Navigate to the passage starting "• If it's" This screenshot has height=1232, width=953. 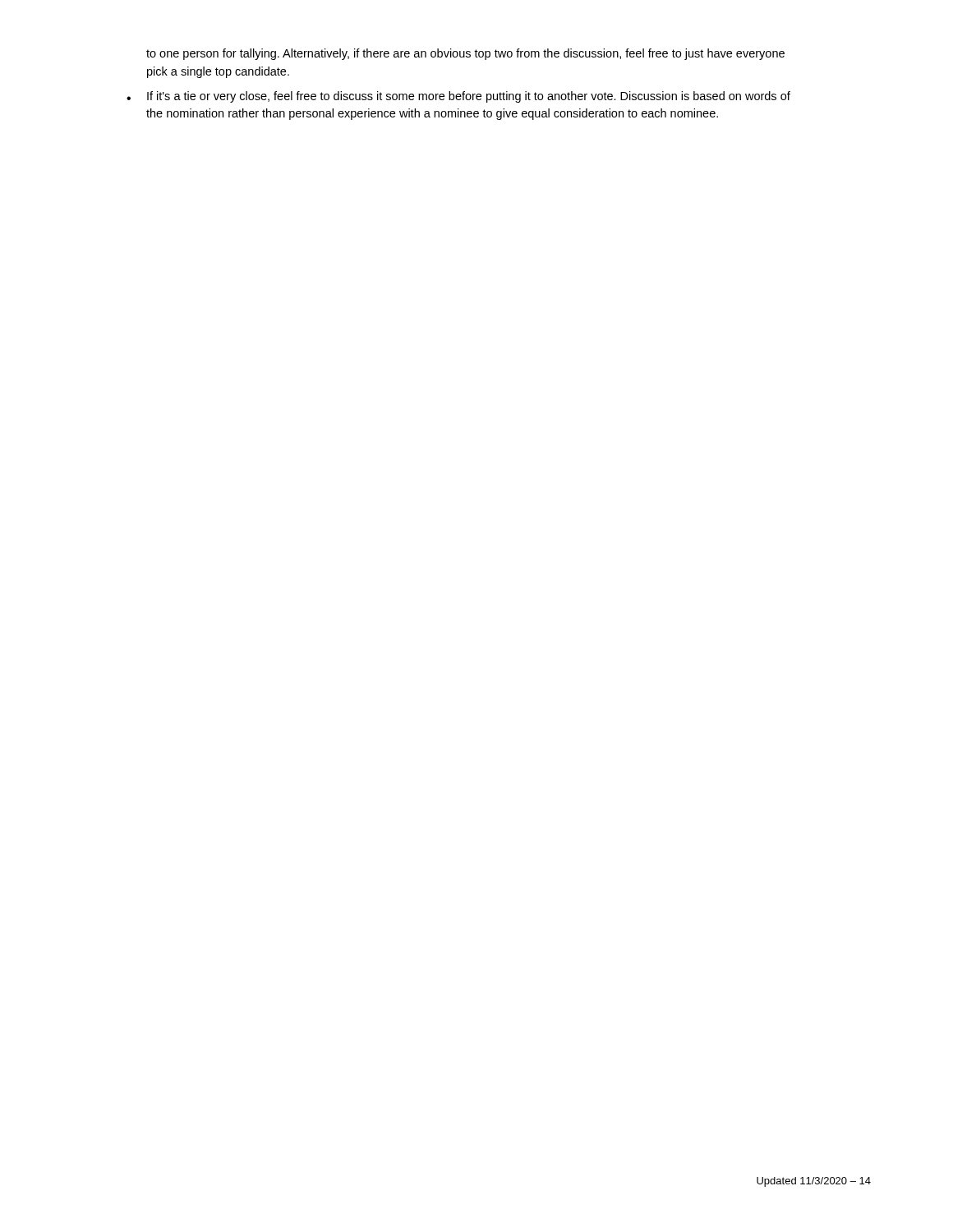(x=461, y=105)
